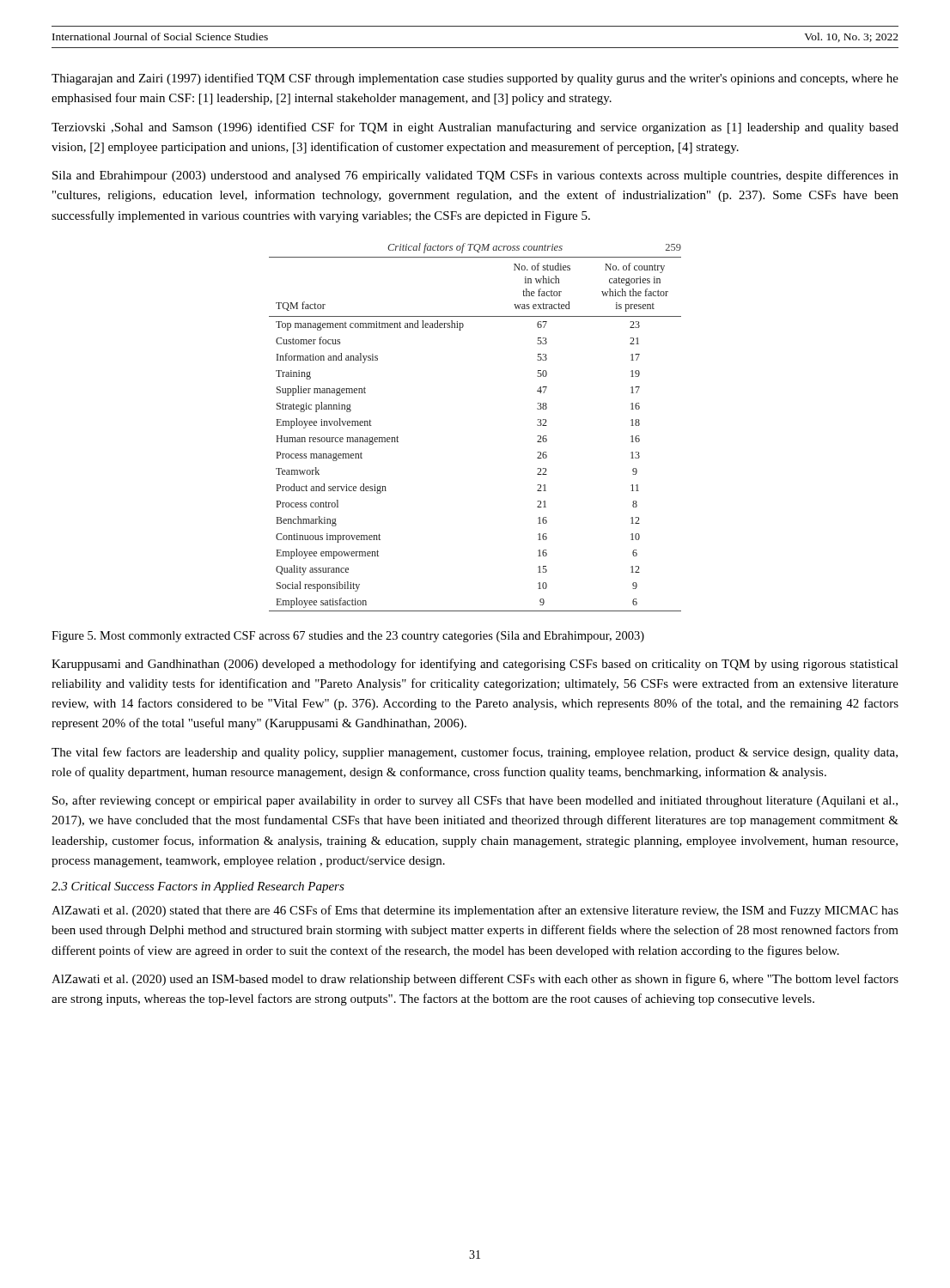Click the passage that begins "Terziovski ,Sohal and Samson (1996)"
This screenshot has height=1288, width=950.
[x=475, y=137]
